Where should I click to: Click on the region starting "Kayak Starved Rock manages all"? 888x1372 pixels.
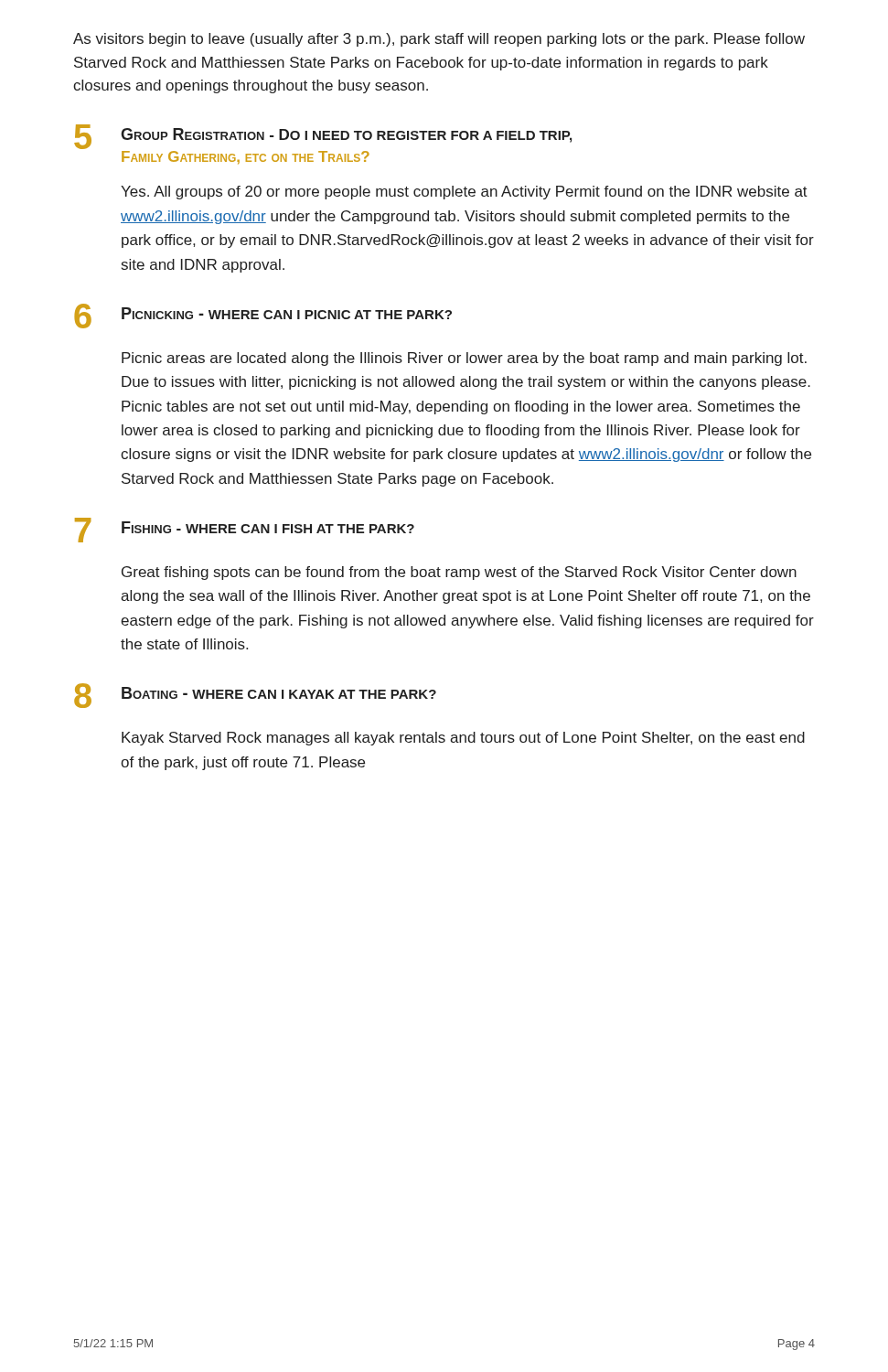[x=463, y=750]
